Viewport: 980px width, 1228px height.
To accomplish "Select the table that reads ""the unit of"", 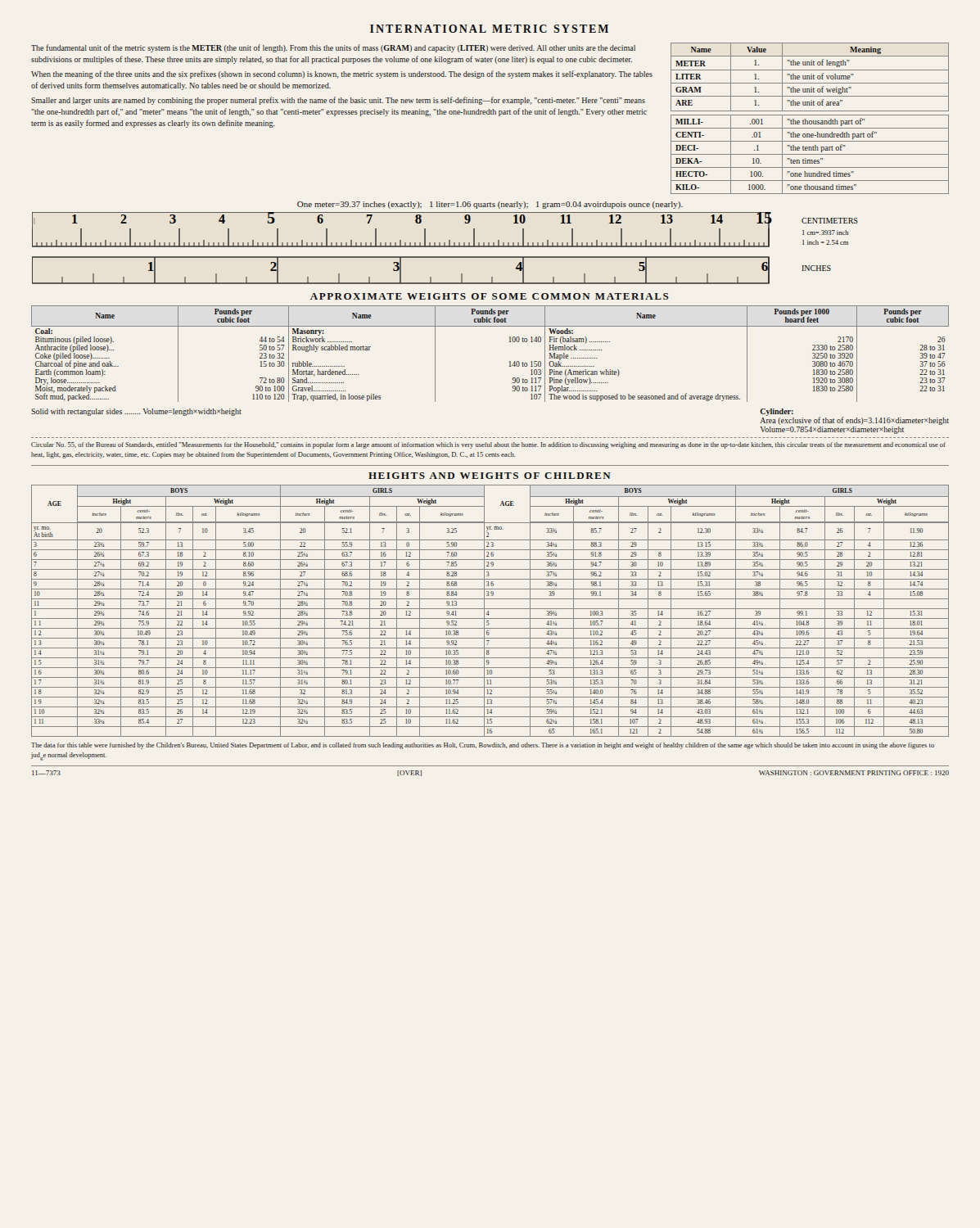I will [x=810, y=118].
